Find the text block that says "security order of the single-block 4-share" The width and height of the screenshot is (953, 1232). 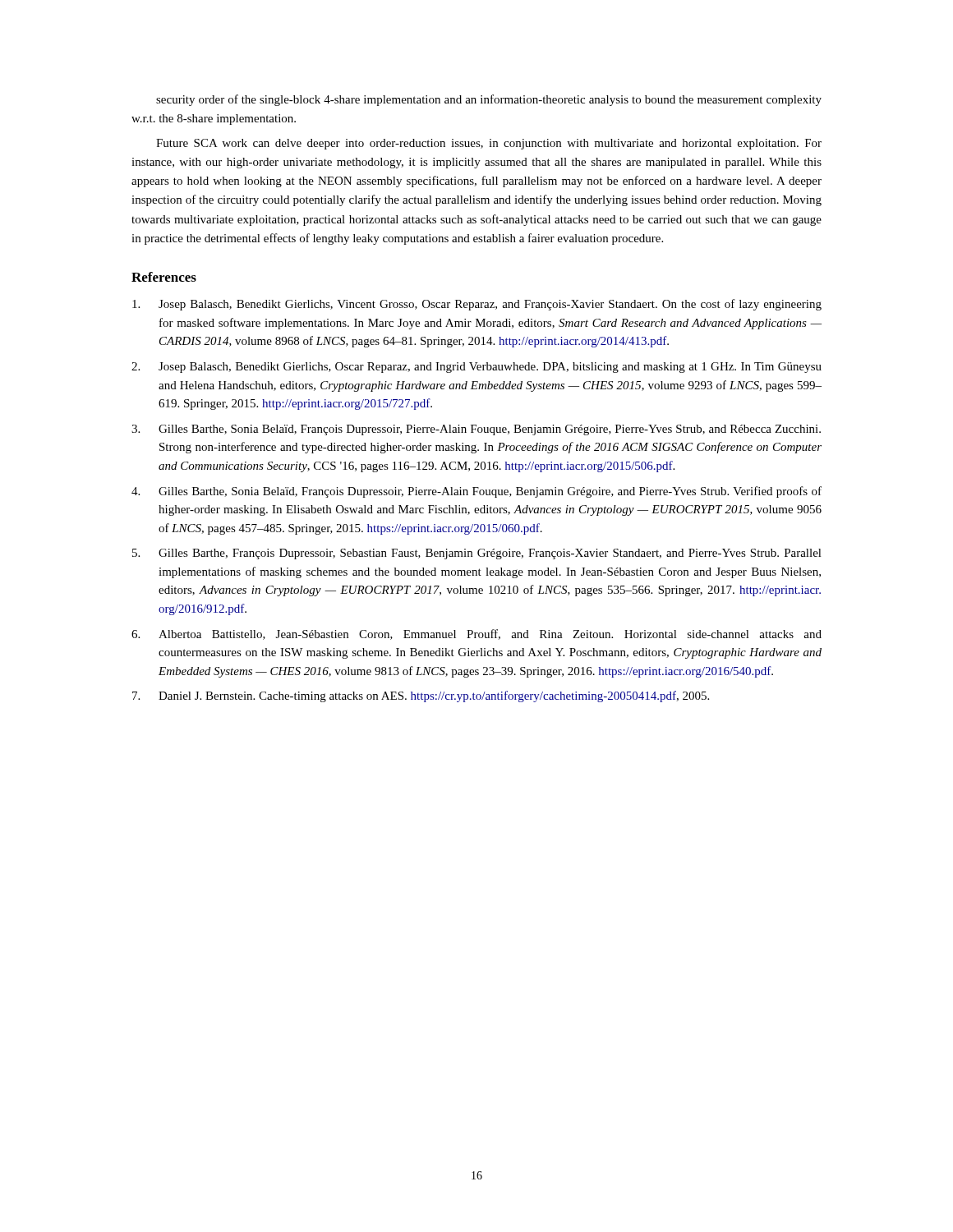pos(476,169)
